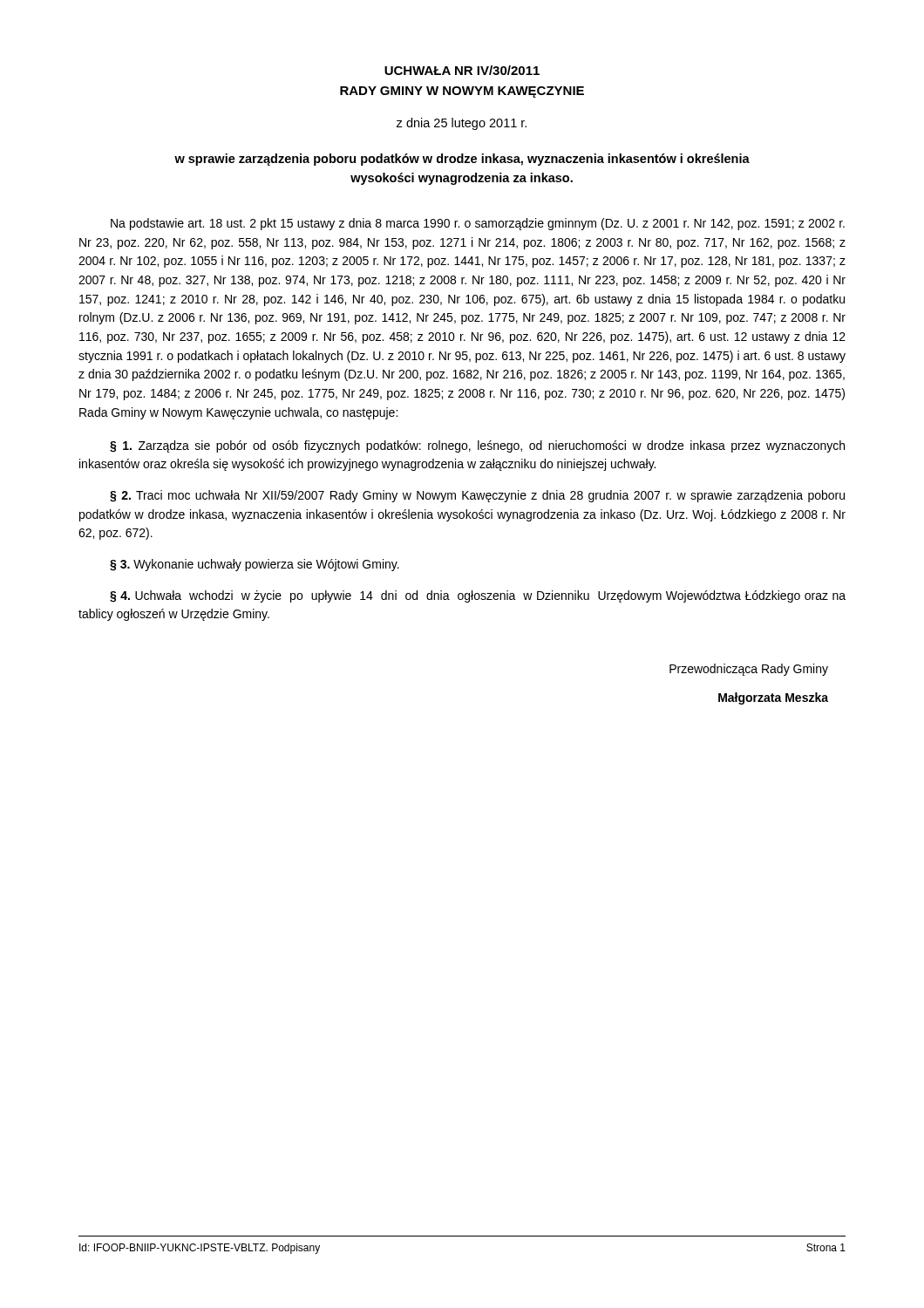This screenshot has width=924, height=1308.
Task: Locate the element starting "UCHWAŁA NR IV/30/2011 RADY"
Action: tap(462, 80)
